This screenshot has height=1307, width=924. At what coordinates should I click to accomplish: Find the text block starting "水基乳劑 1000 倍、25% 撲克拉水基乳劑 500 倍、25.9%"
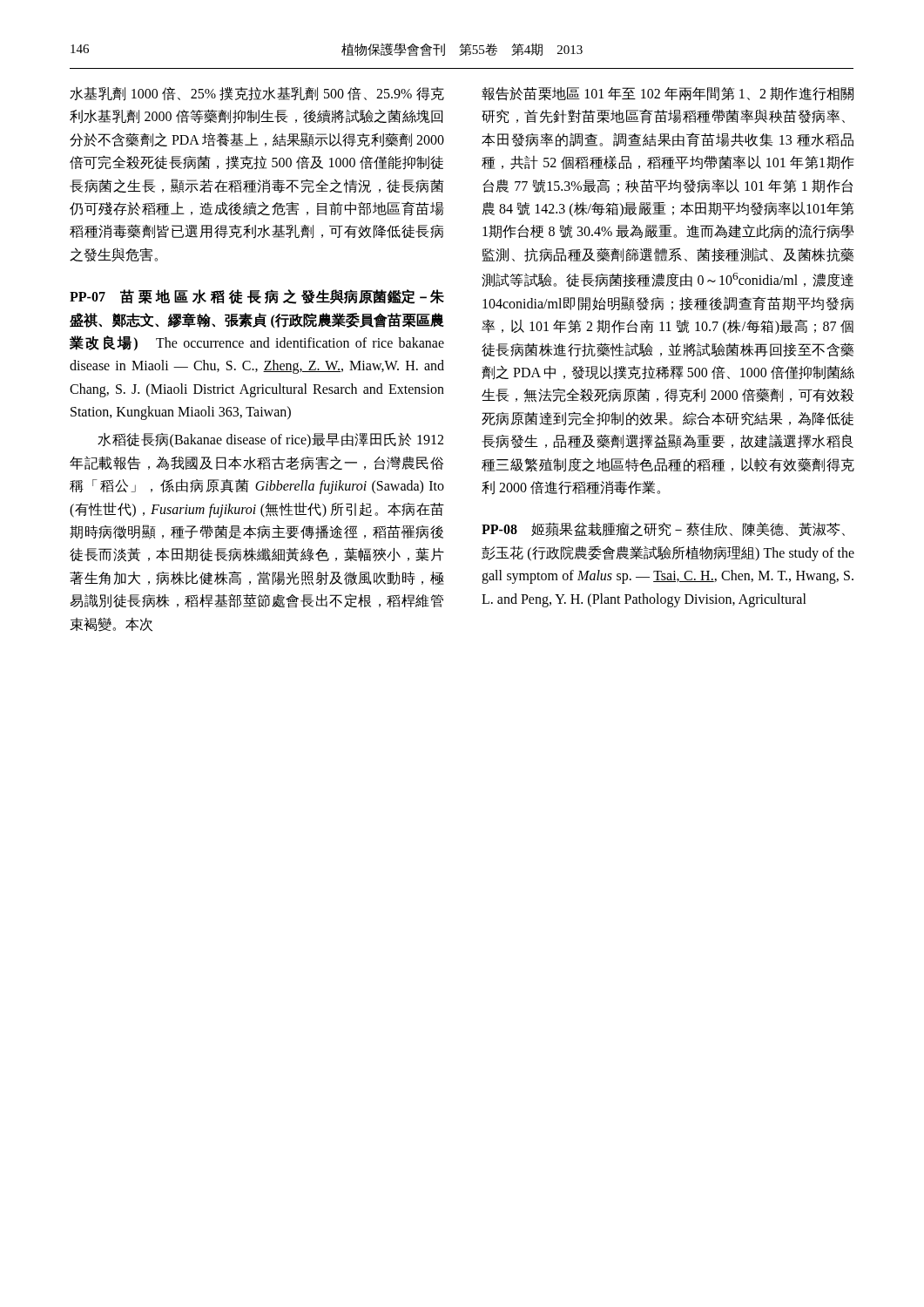257,175
